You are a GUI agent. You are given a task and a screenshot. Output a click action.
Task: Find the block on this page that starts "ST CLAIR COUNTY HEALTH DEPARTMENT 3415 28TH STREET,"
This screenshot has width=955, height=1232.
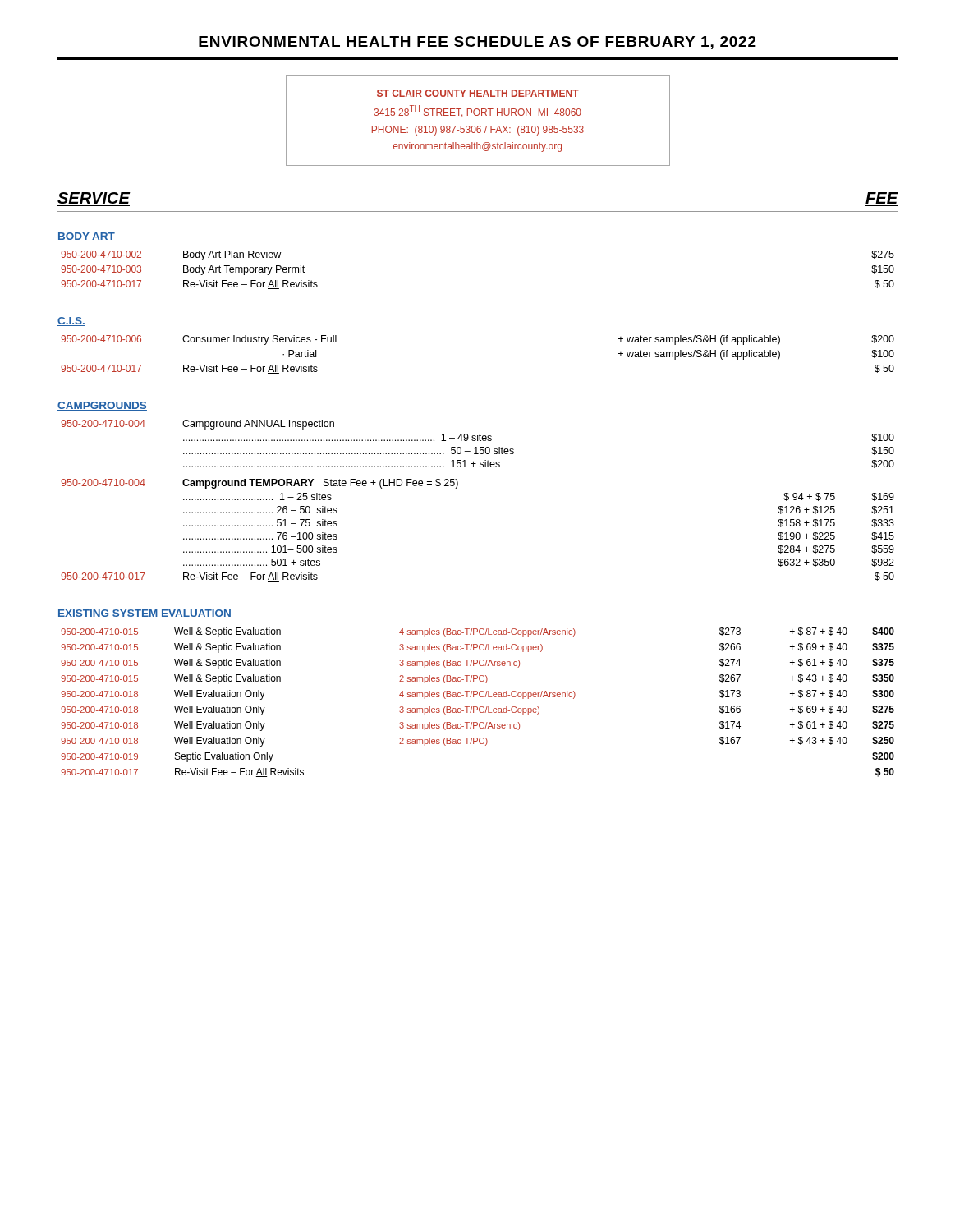(478, 120)
